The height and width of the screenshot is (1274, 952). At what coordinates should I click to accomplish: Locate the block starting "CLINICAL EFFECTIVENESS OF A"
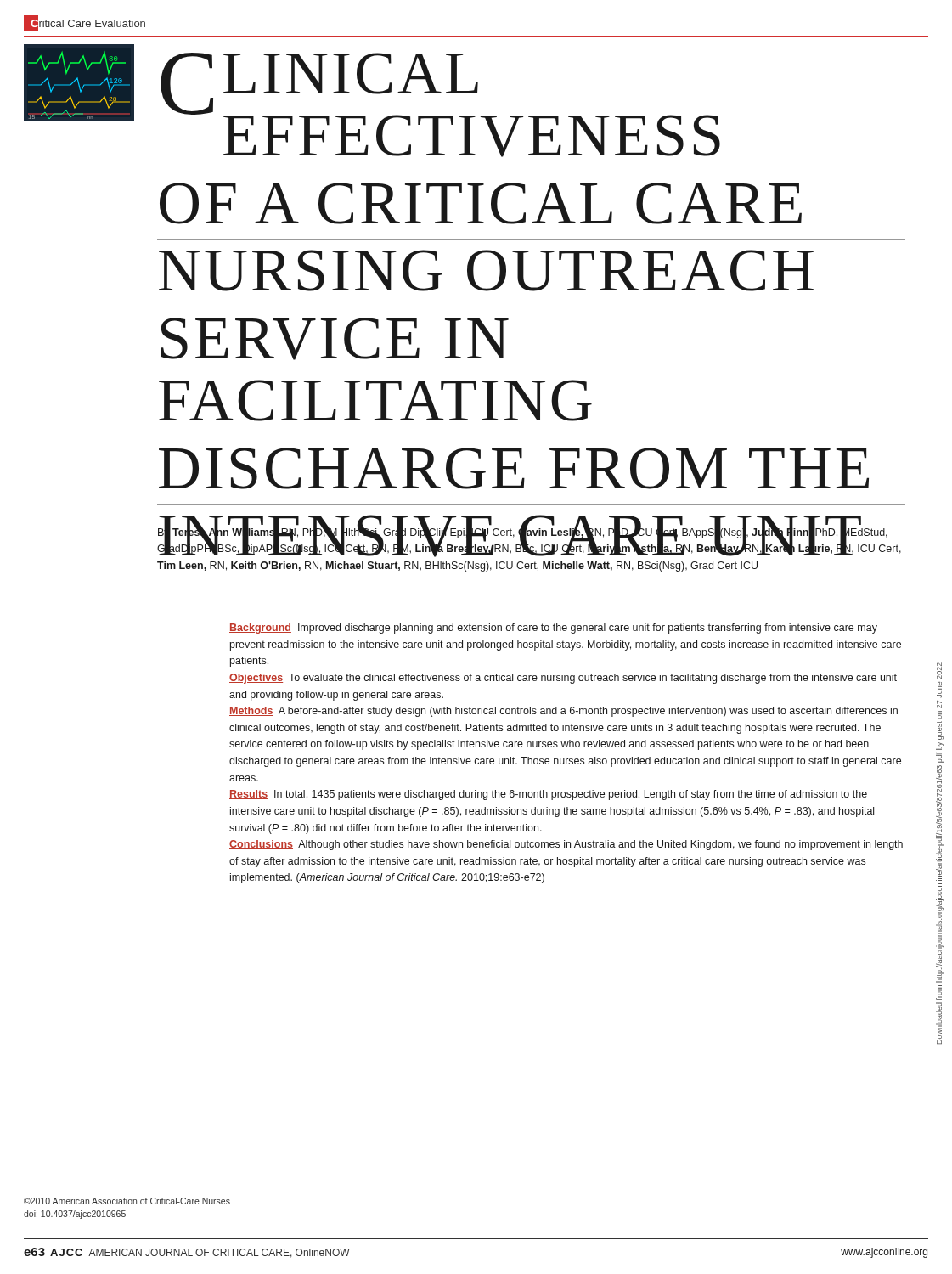click(531, 307)
